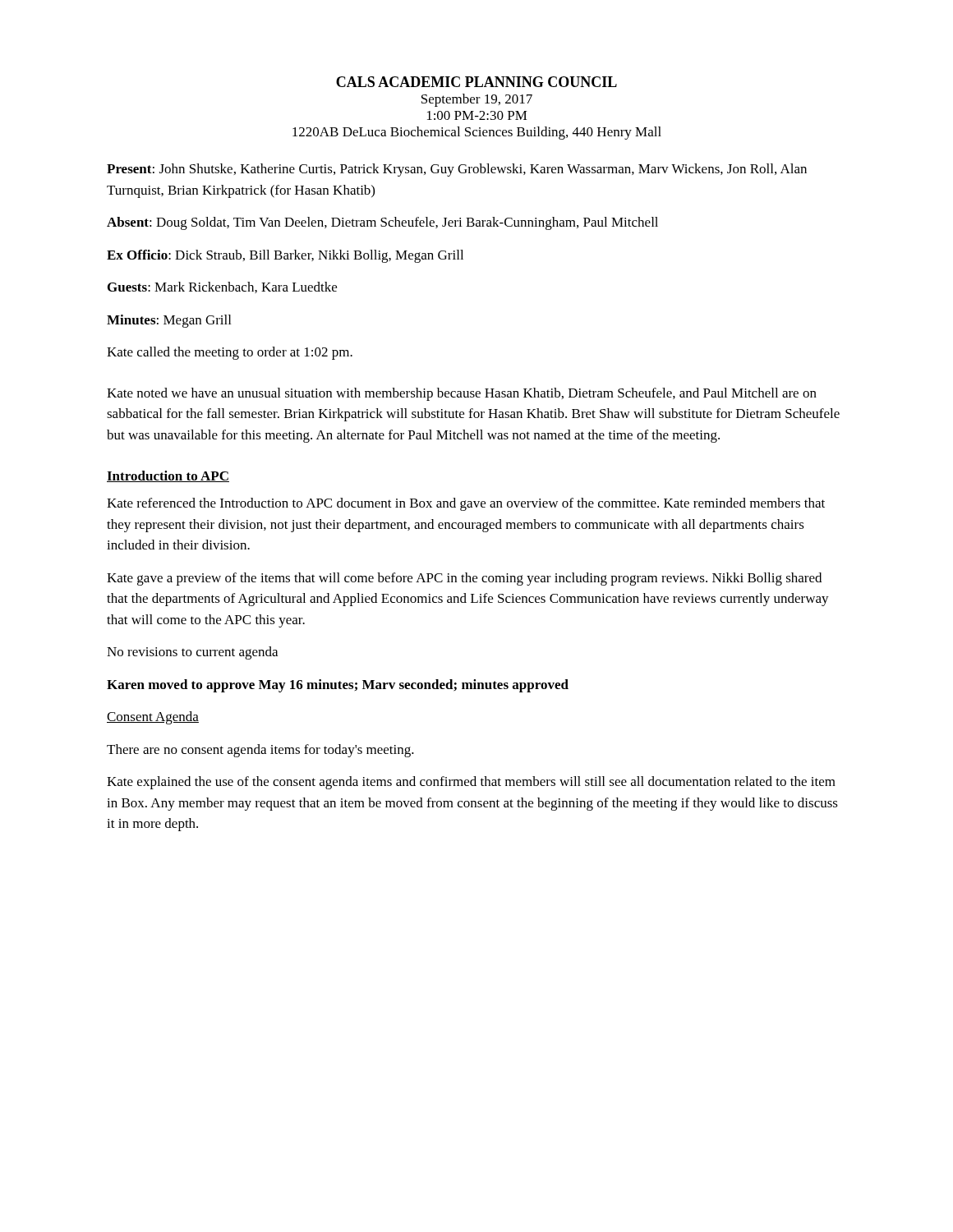
Task: Locate the block of text that opens with "Karen moved to approve May 16"
Action: point(338,684)
